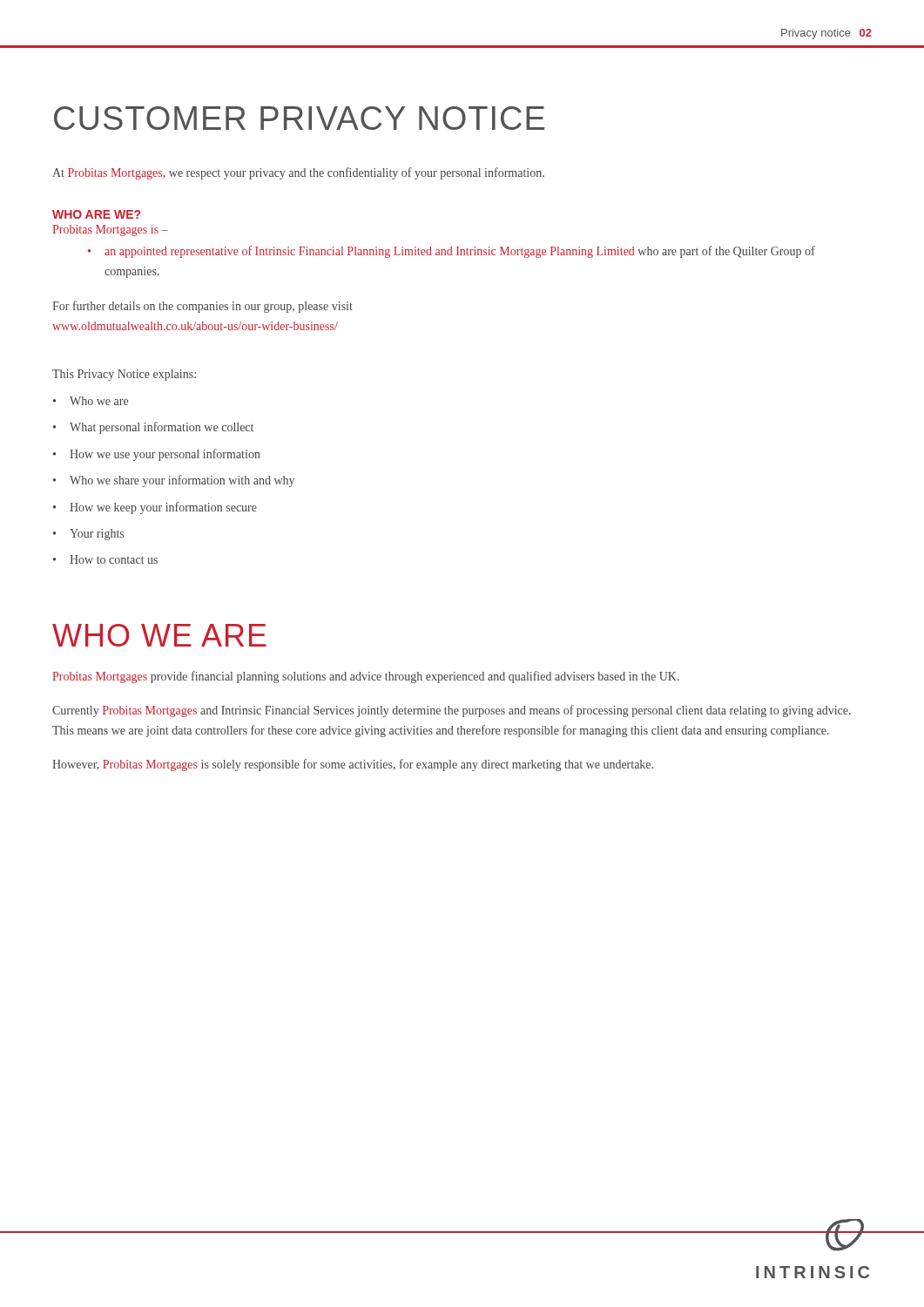Point to the text block starting "Currently Probitas Mortgages and Intrinsic"
The image size is (924, 1307).
click(453, 720)
